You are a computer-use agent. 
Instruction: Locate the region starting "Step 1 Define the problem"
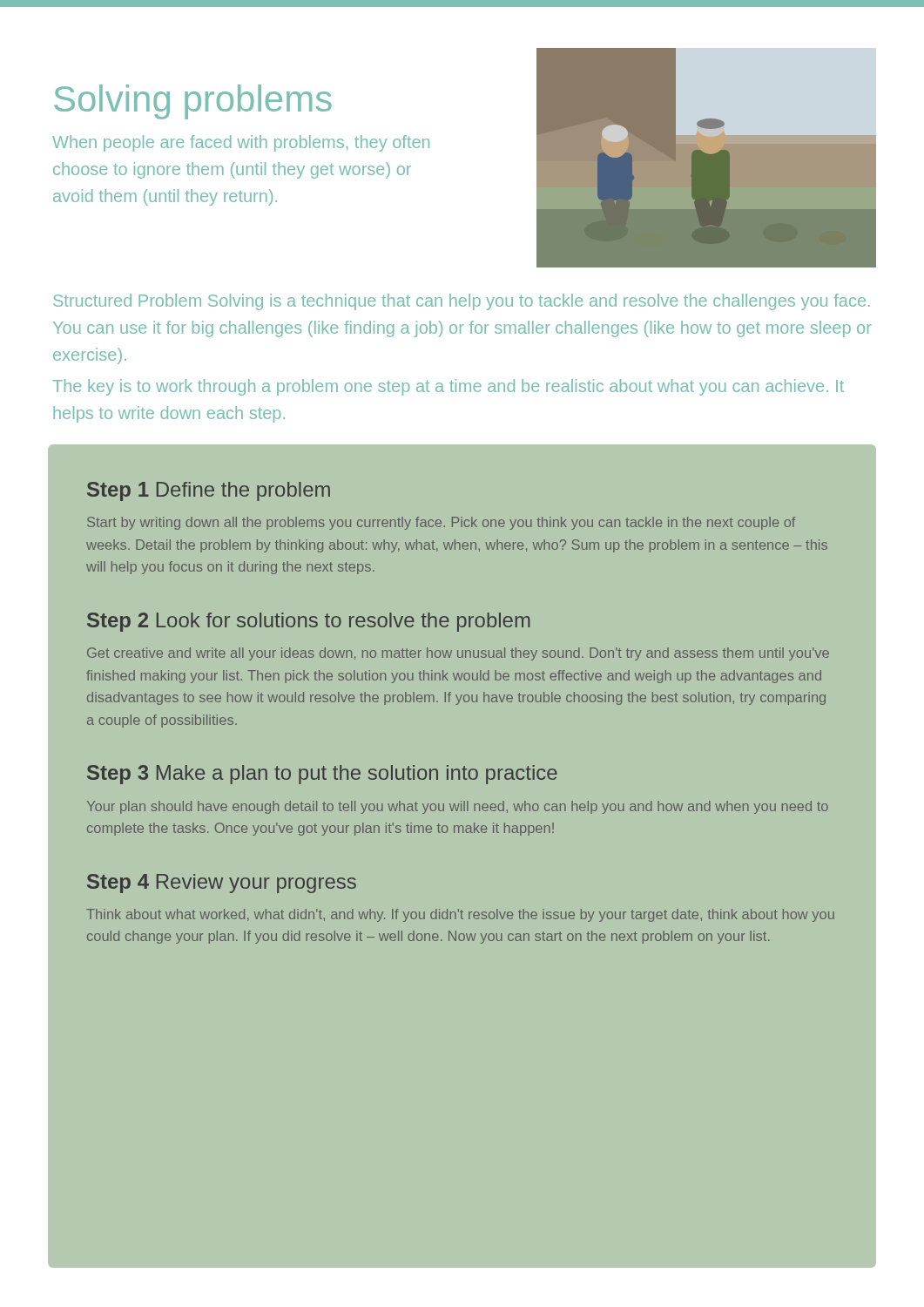tap(209, 491)
